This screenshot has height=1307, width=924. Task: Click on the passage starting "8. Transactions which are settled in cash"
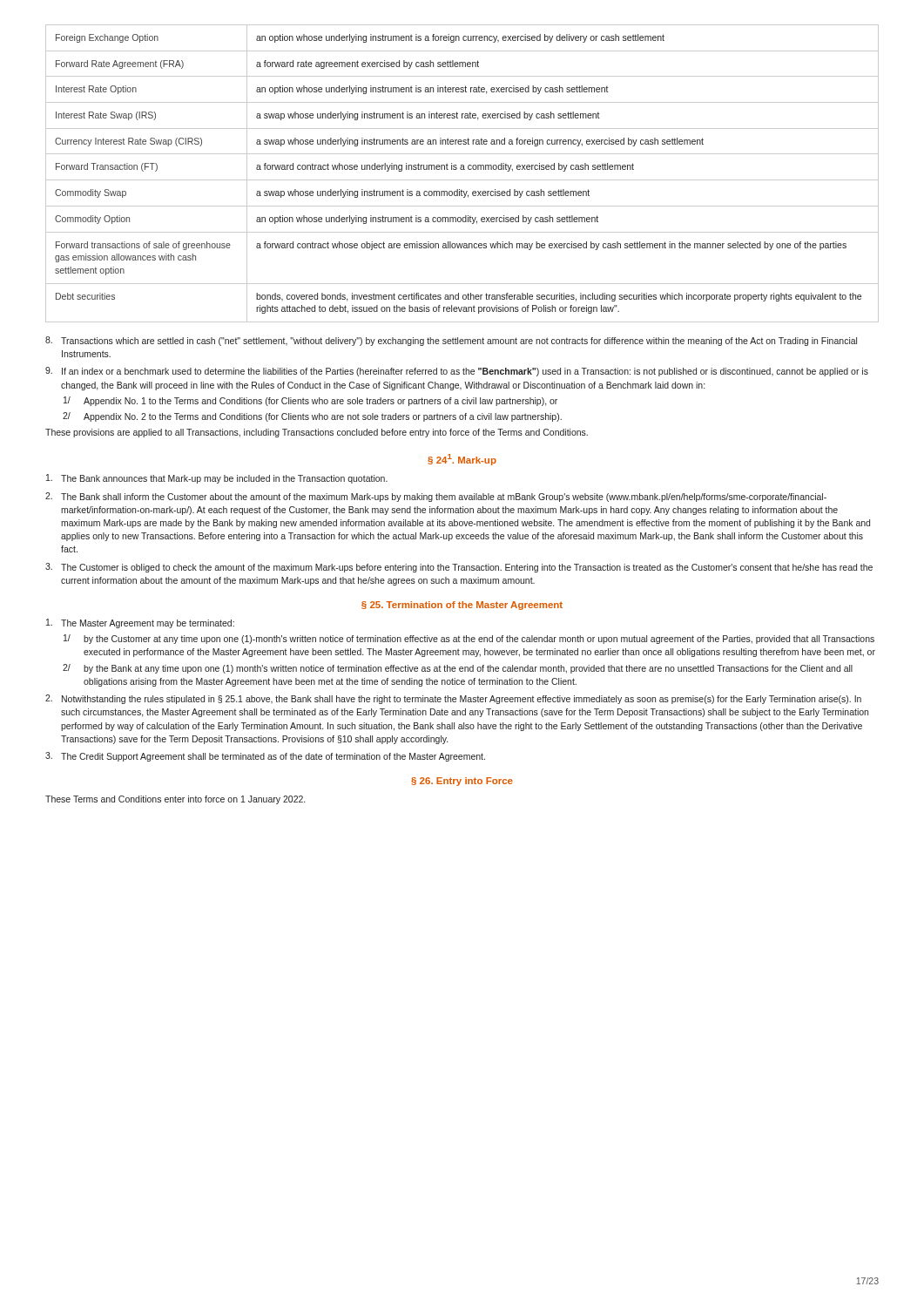point(462,348)
